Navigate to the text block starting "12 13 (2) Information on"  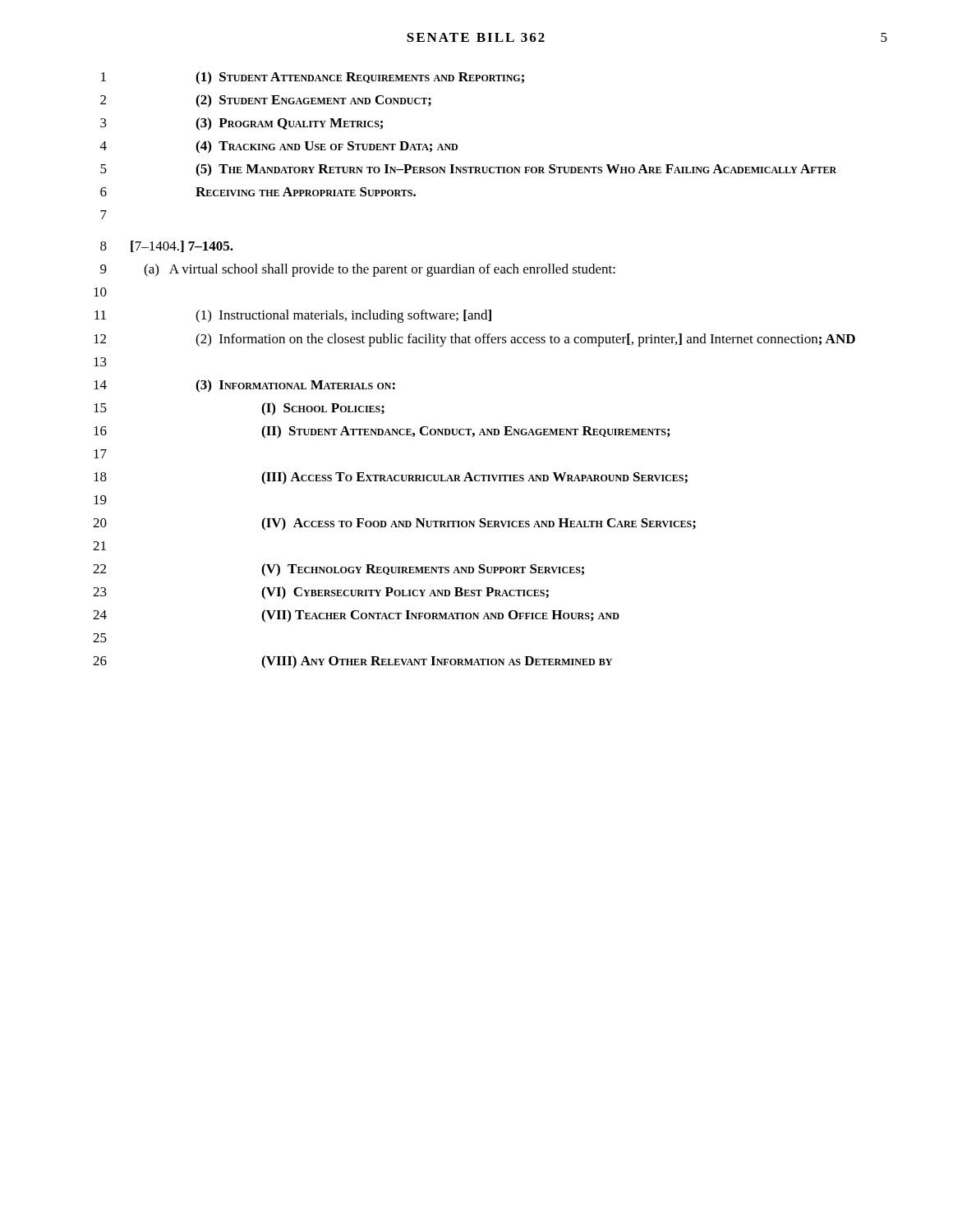click(x=476, y=350)
